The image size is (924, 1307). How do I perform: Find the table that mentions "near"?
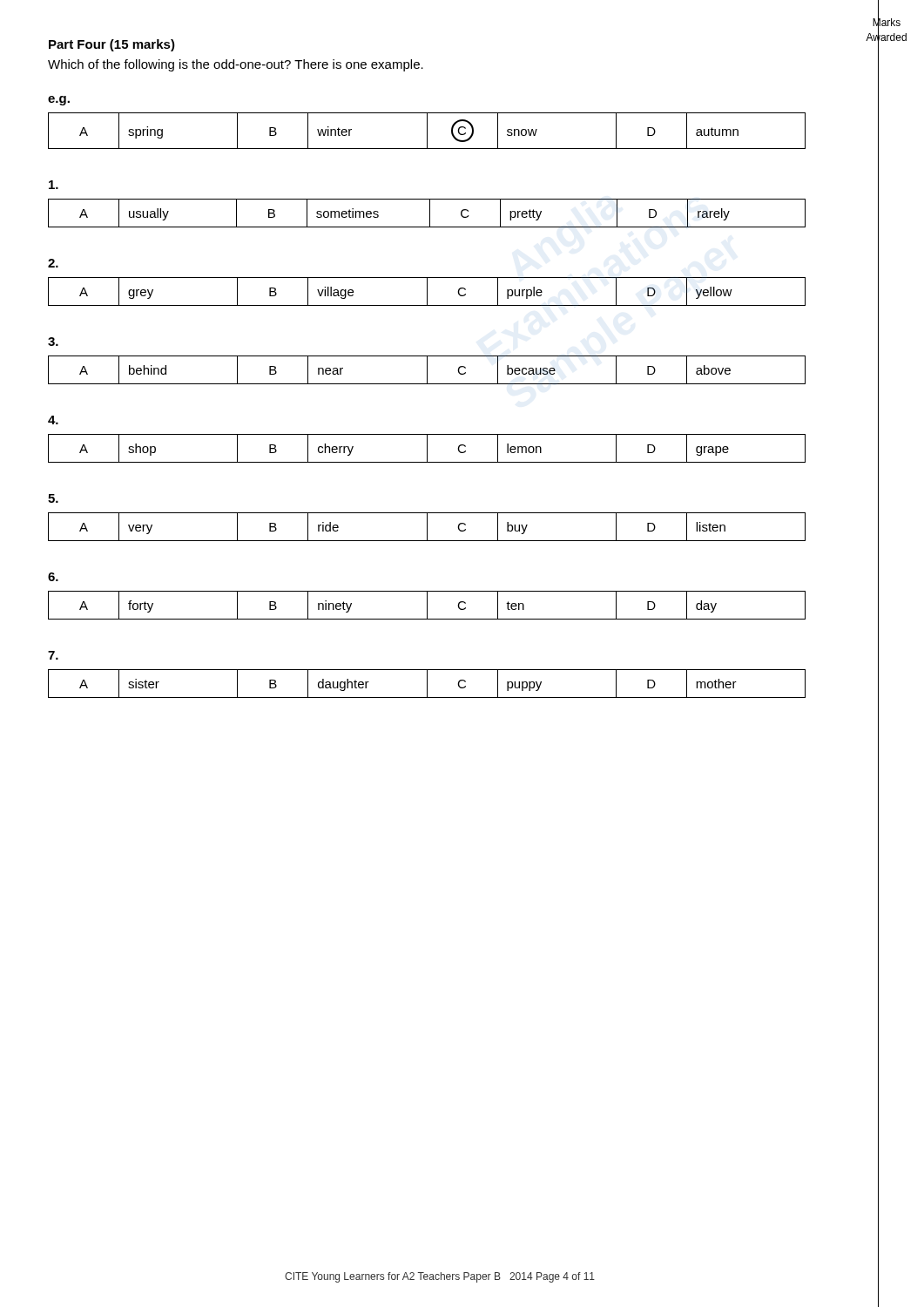[x=466, y=370]
